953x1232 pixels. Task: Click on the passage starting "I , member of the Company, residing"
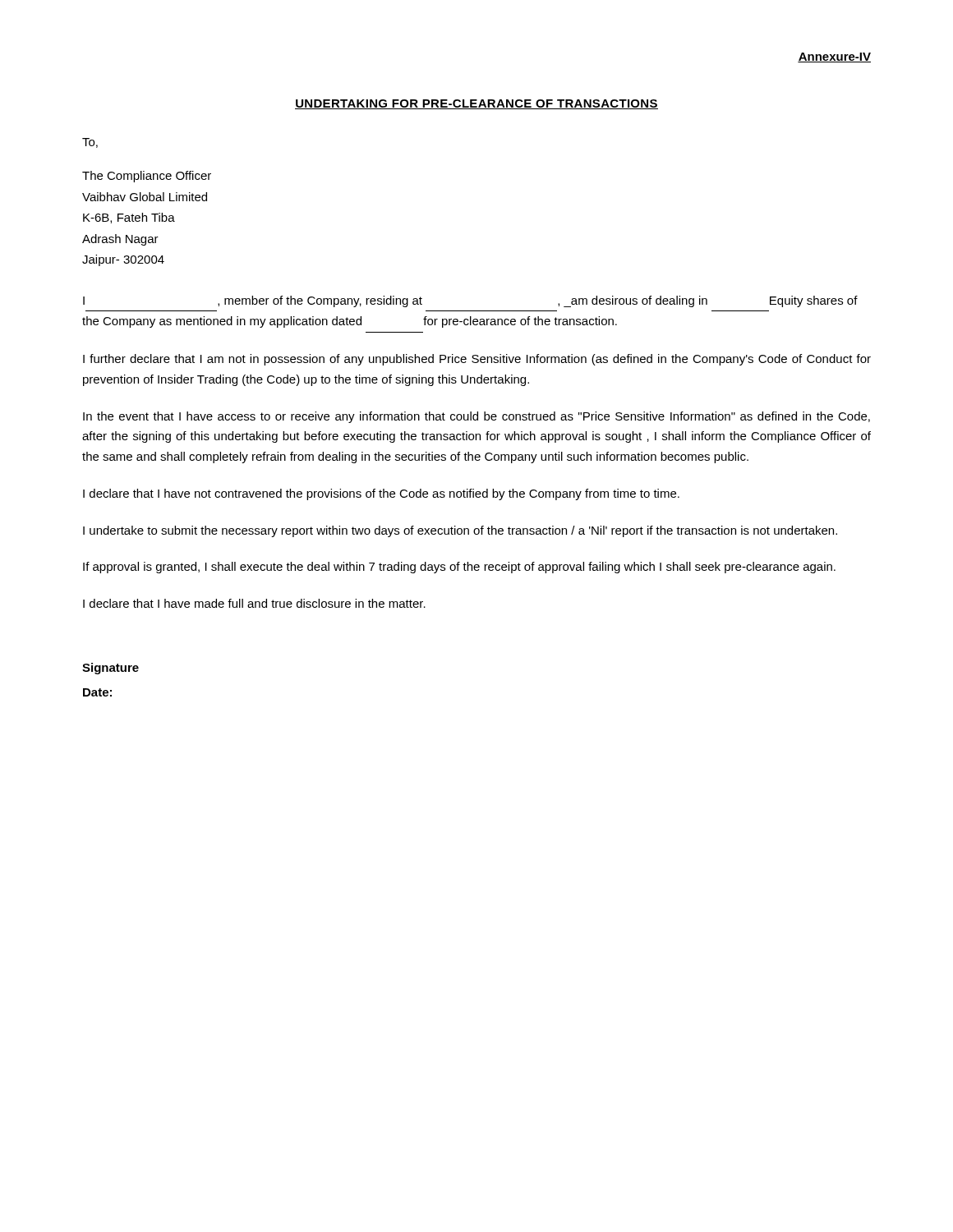[470, 312]
